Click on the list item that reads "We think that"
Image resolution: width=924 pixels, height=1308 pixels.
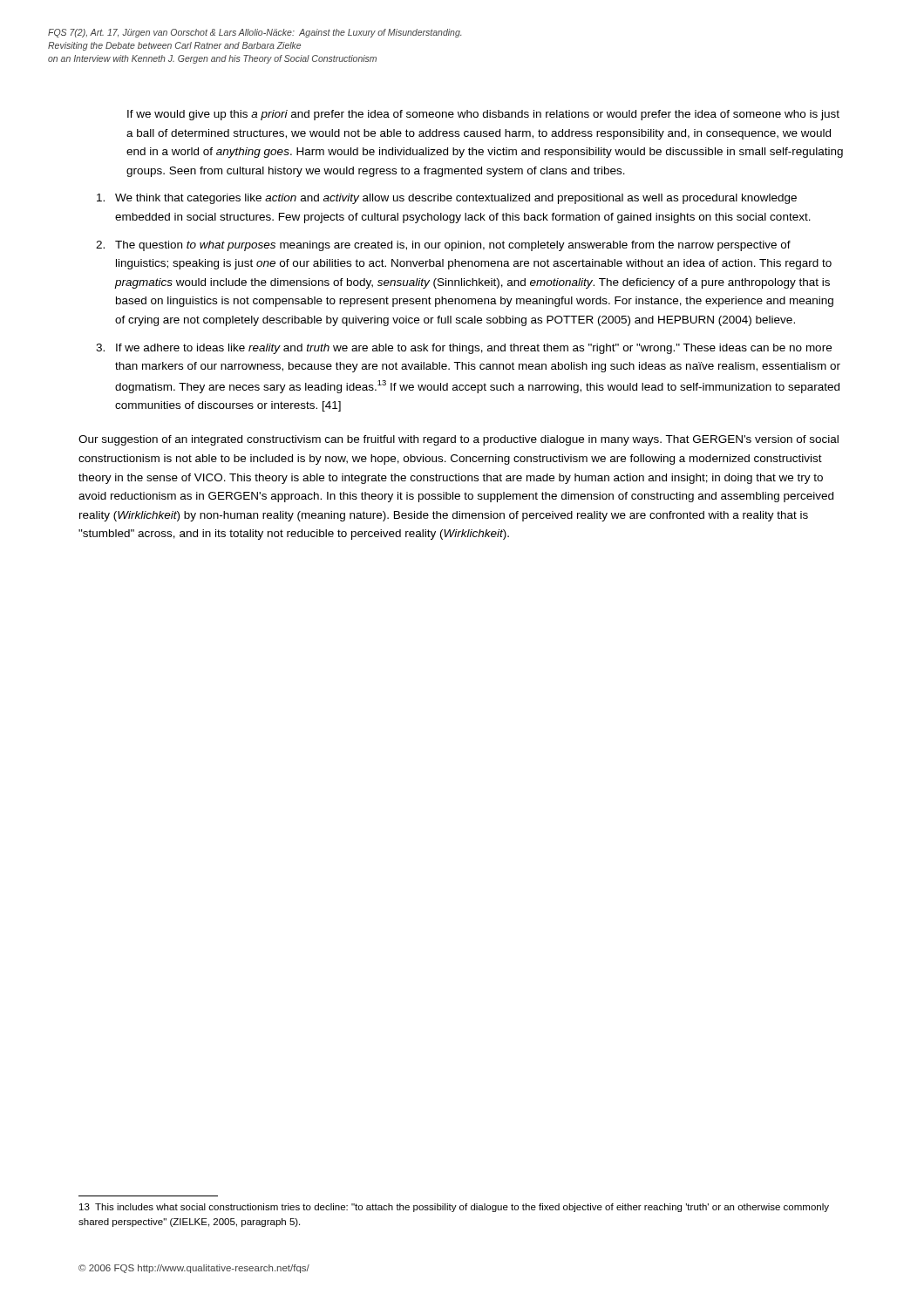(x=480, y=207)
